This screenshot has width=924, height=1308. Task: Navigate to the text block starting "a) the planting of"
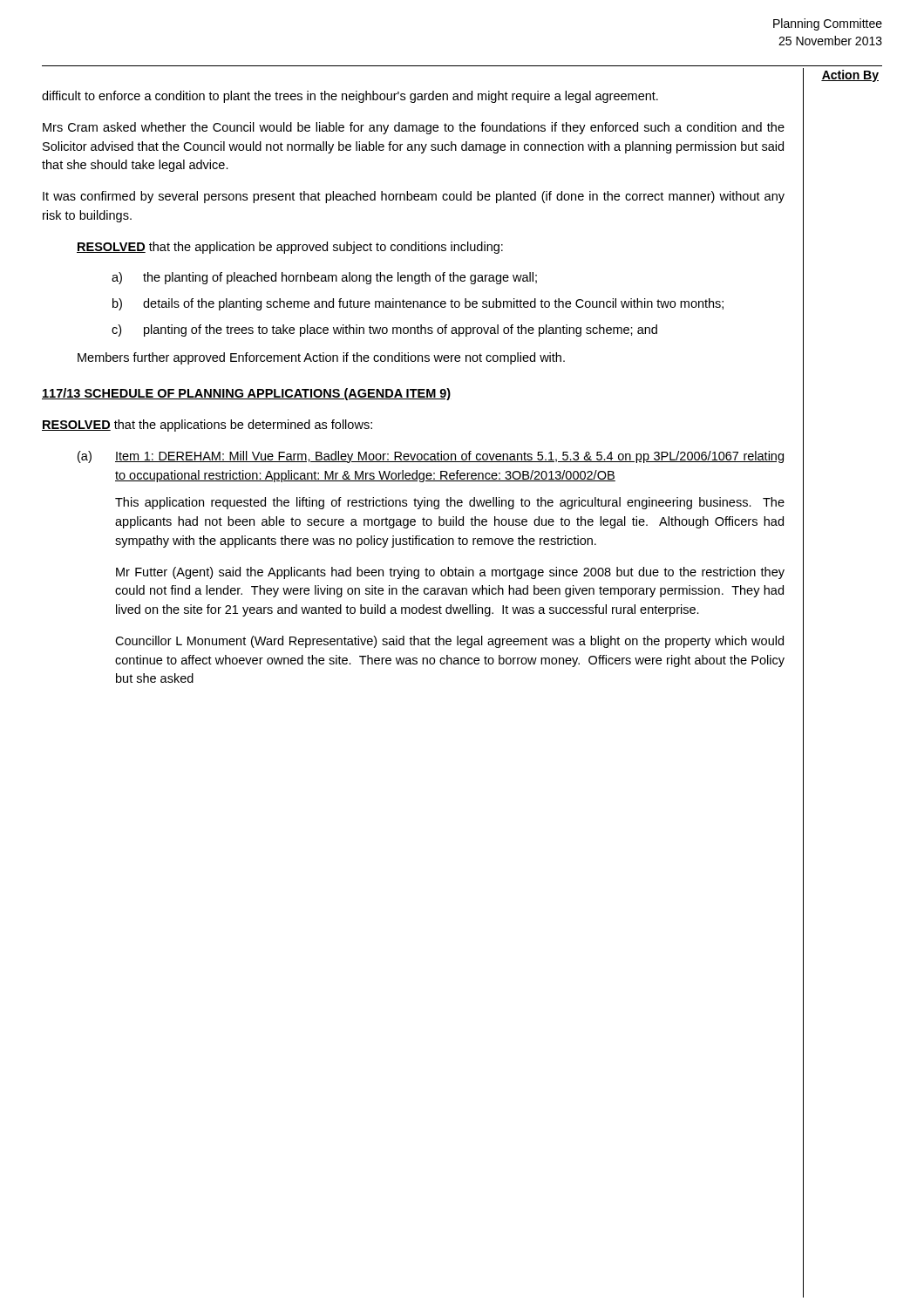(x=448, y=278)
